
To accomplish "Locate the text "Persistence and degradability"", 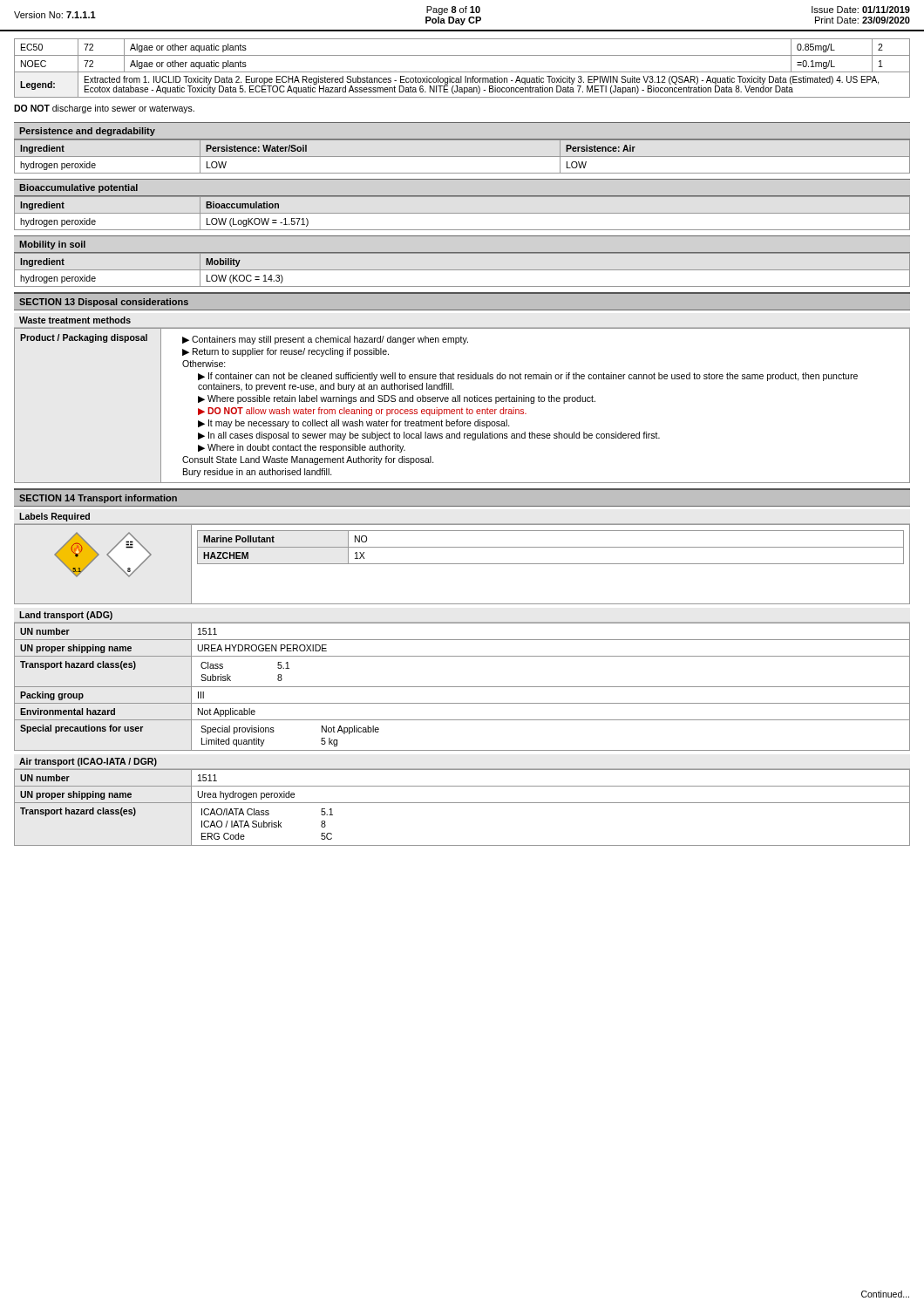I will coord(87,131).
